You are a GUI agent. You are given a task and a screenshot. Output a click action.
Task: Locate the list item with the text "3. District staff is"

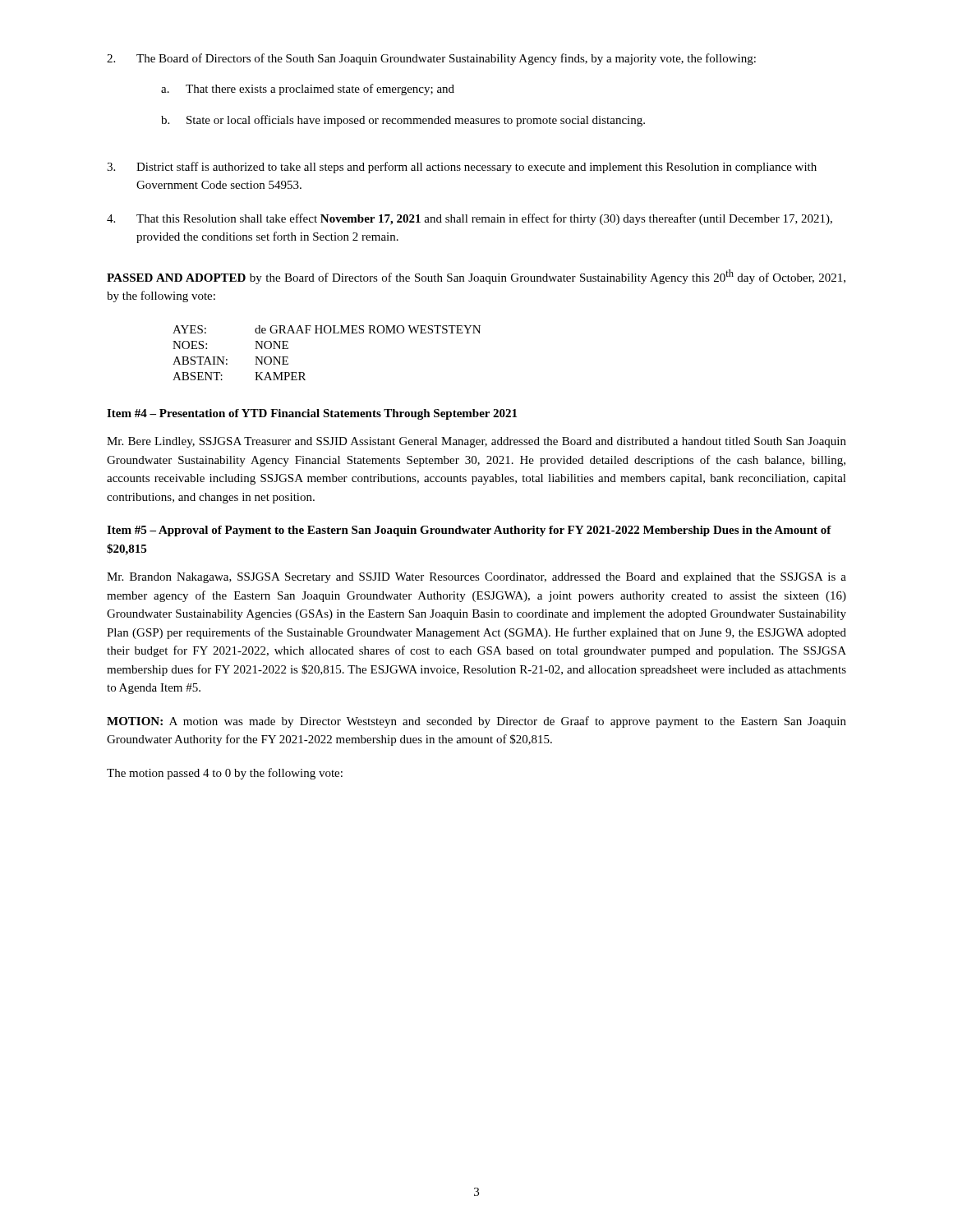point(476,176)
